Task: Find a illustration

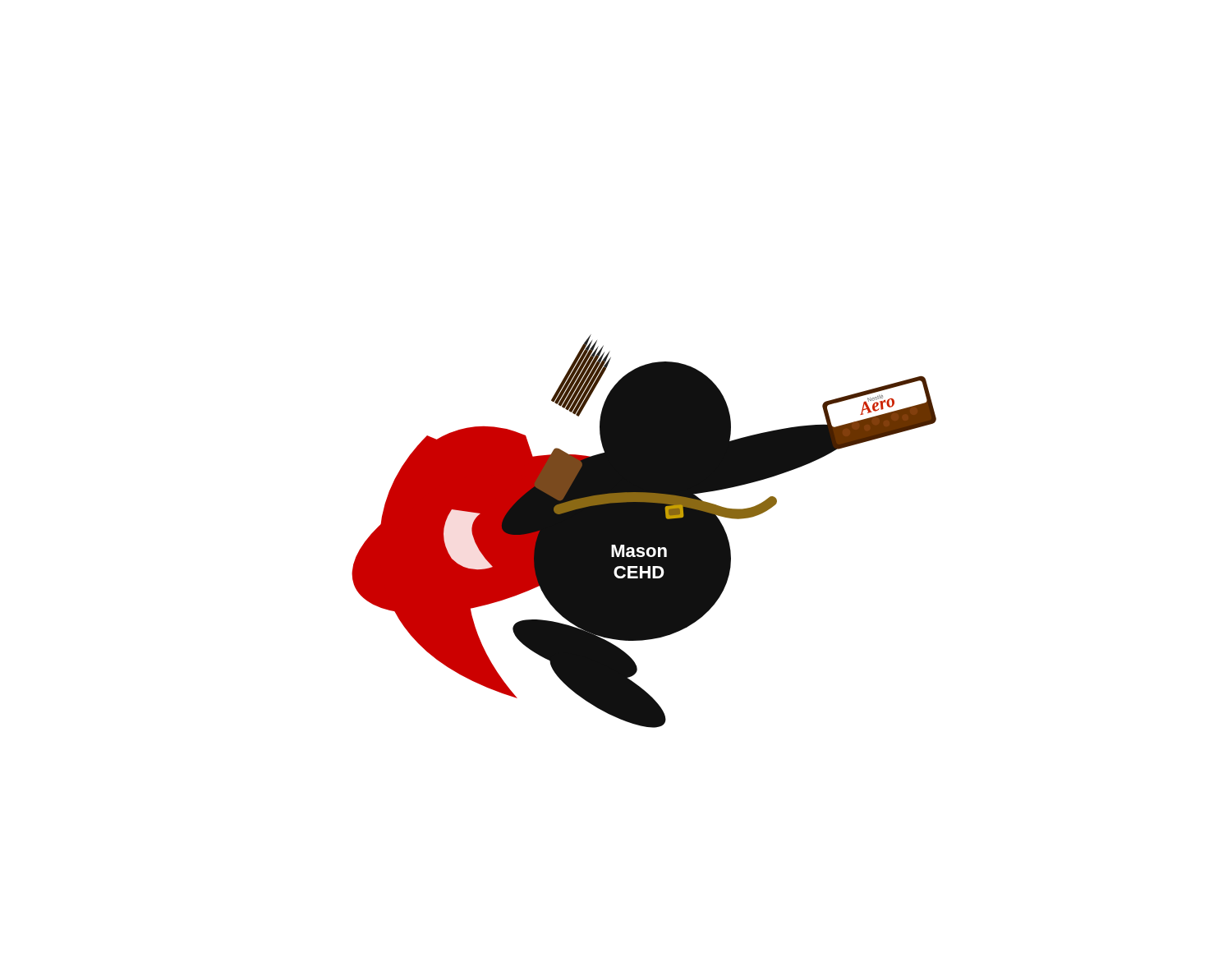Action: pos(616,476)
